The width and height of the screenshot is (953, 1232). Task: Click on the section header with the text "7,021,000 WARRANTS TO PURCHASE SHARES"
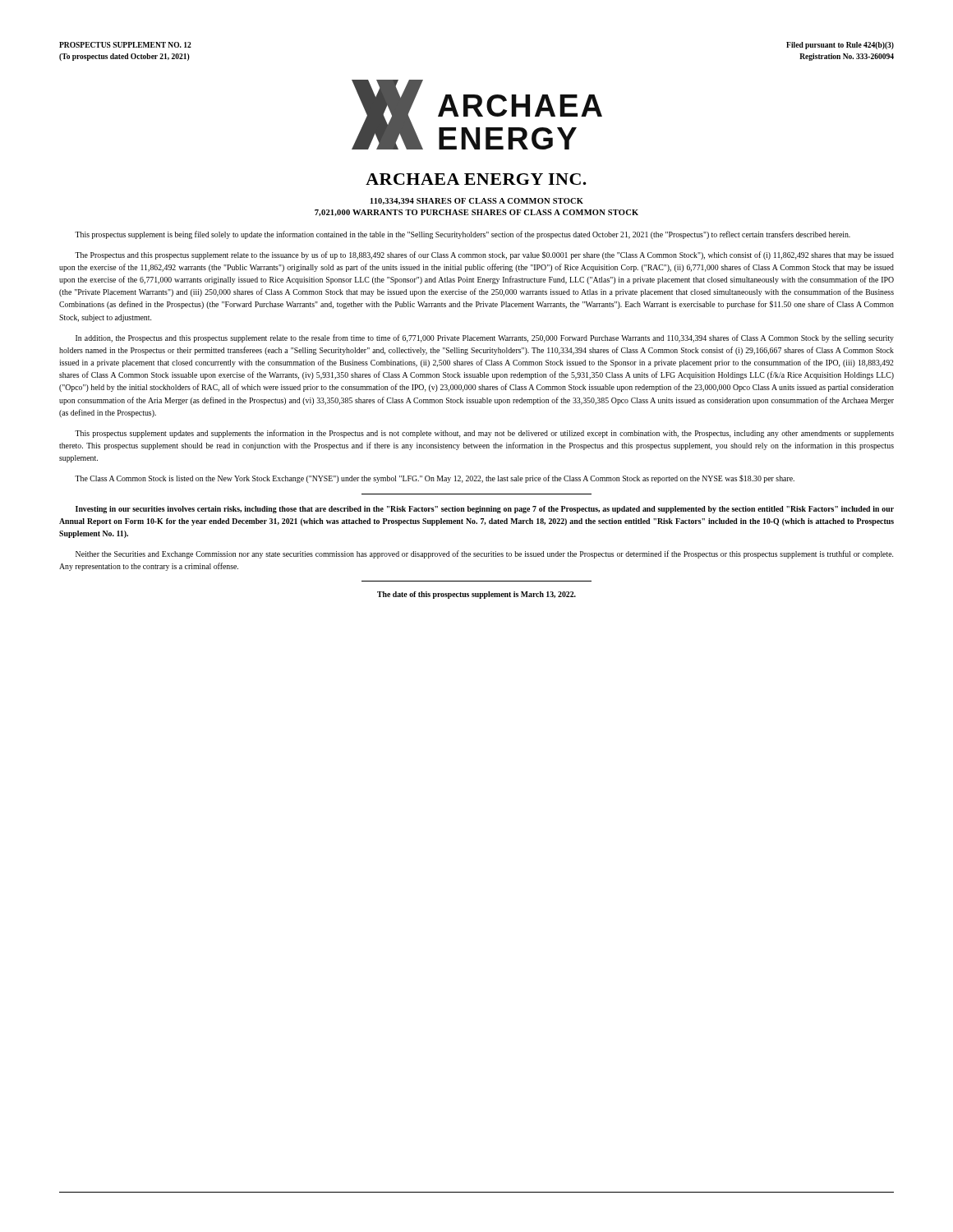[476, 212]
